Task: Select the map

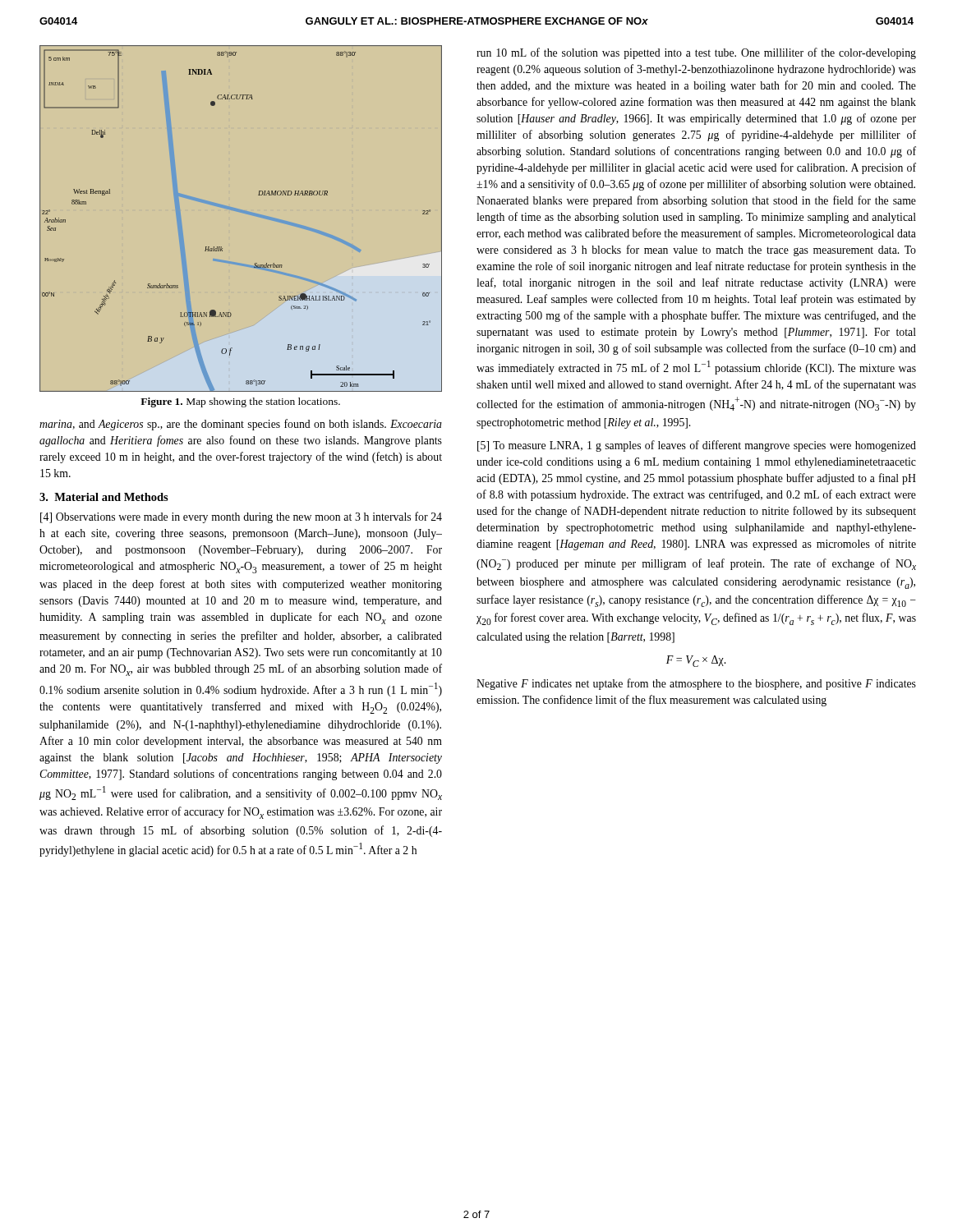Action: [x=241, y=218]
